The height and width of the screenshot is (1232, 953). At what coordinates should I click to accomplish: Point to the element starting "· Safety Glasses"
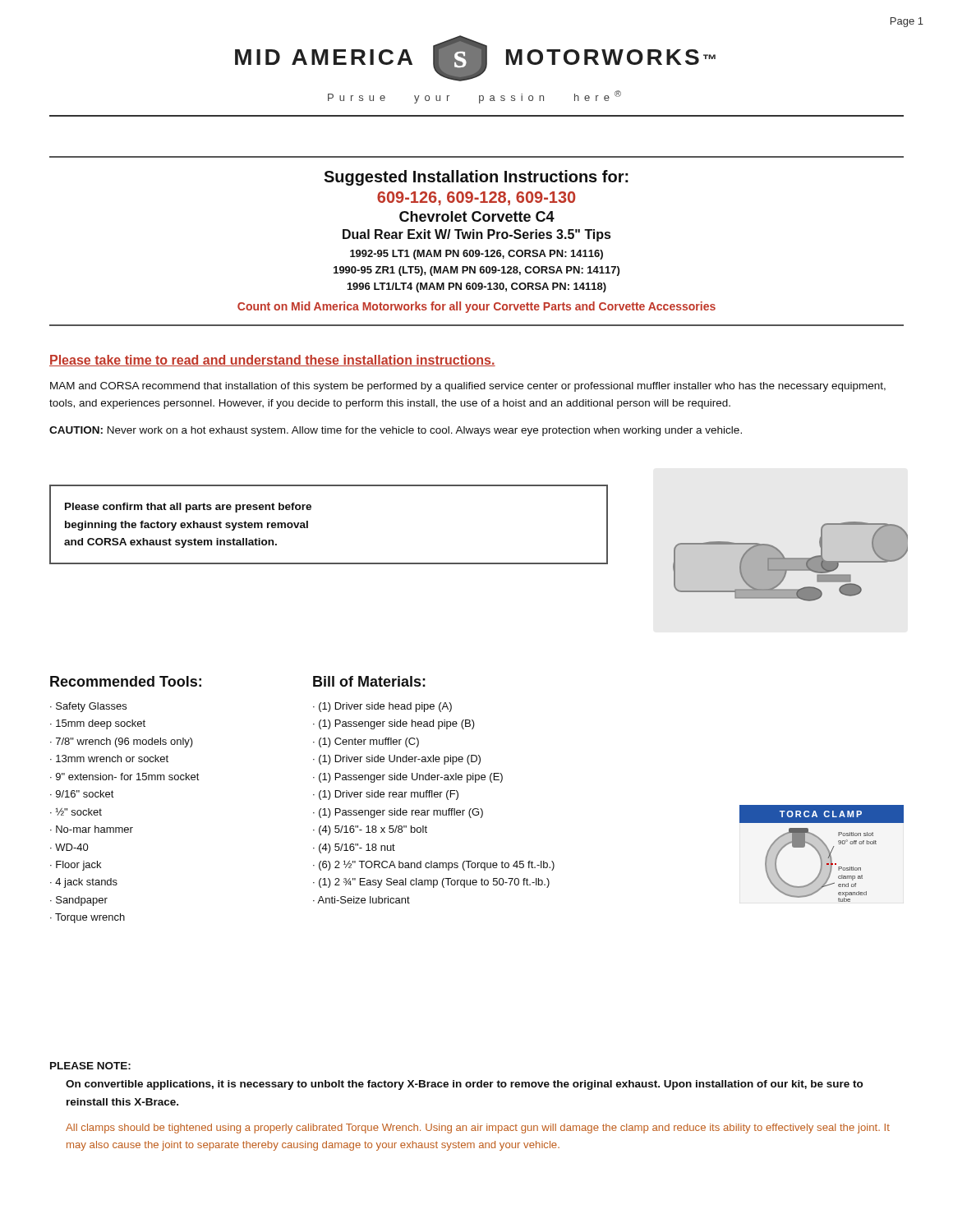pyautogui.click(x=88, y=706)
